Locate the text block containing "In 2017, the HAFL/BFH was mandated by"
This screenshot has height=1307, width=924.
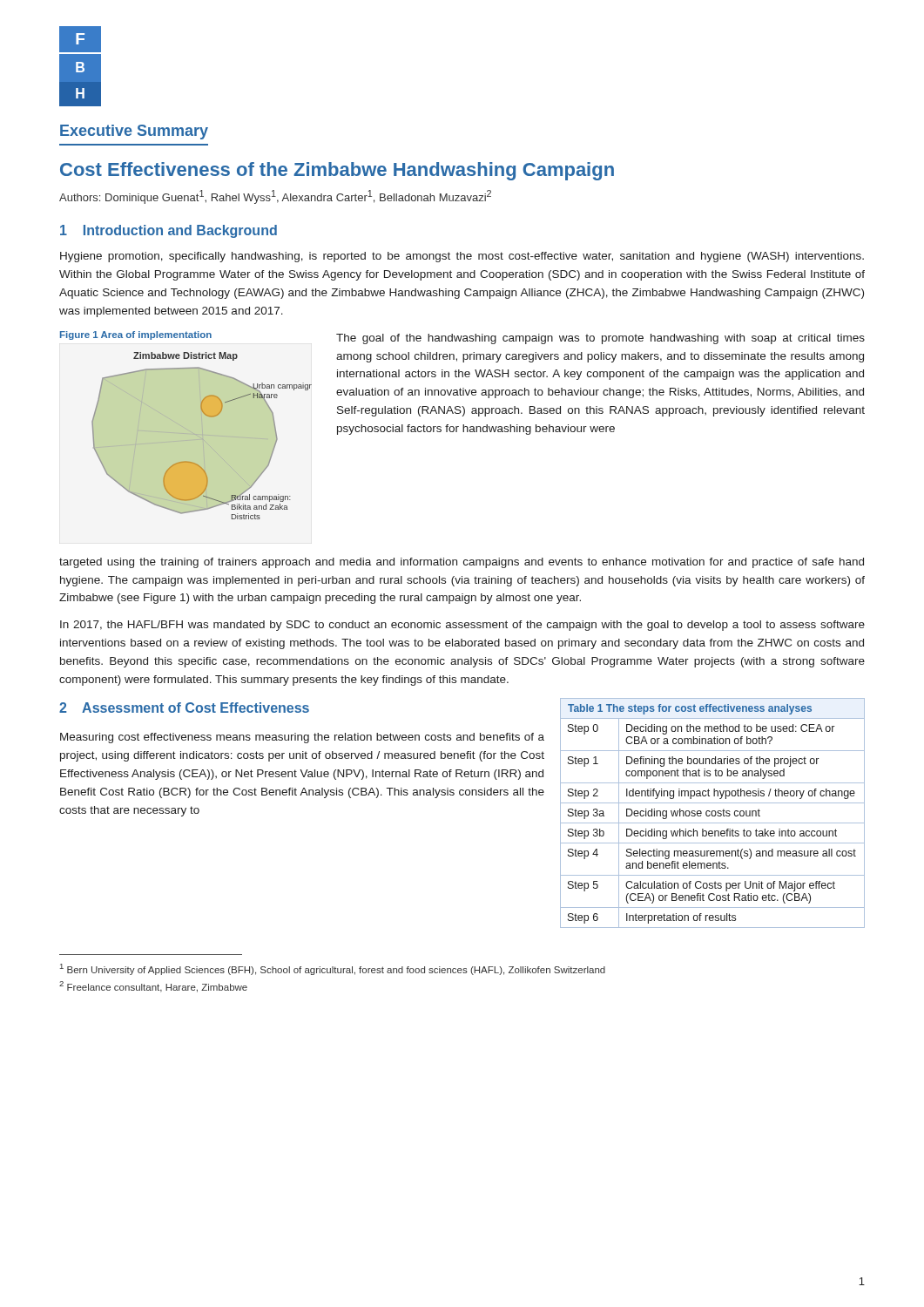click(462, 652)
